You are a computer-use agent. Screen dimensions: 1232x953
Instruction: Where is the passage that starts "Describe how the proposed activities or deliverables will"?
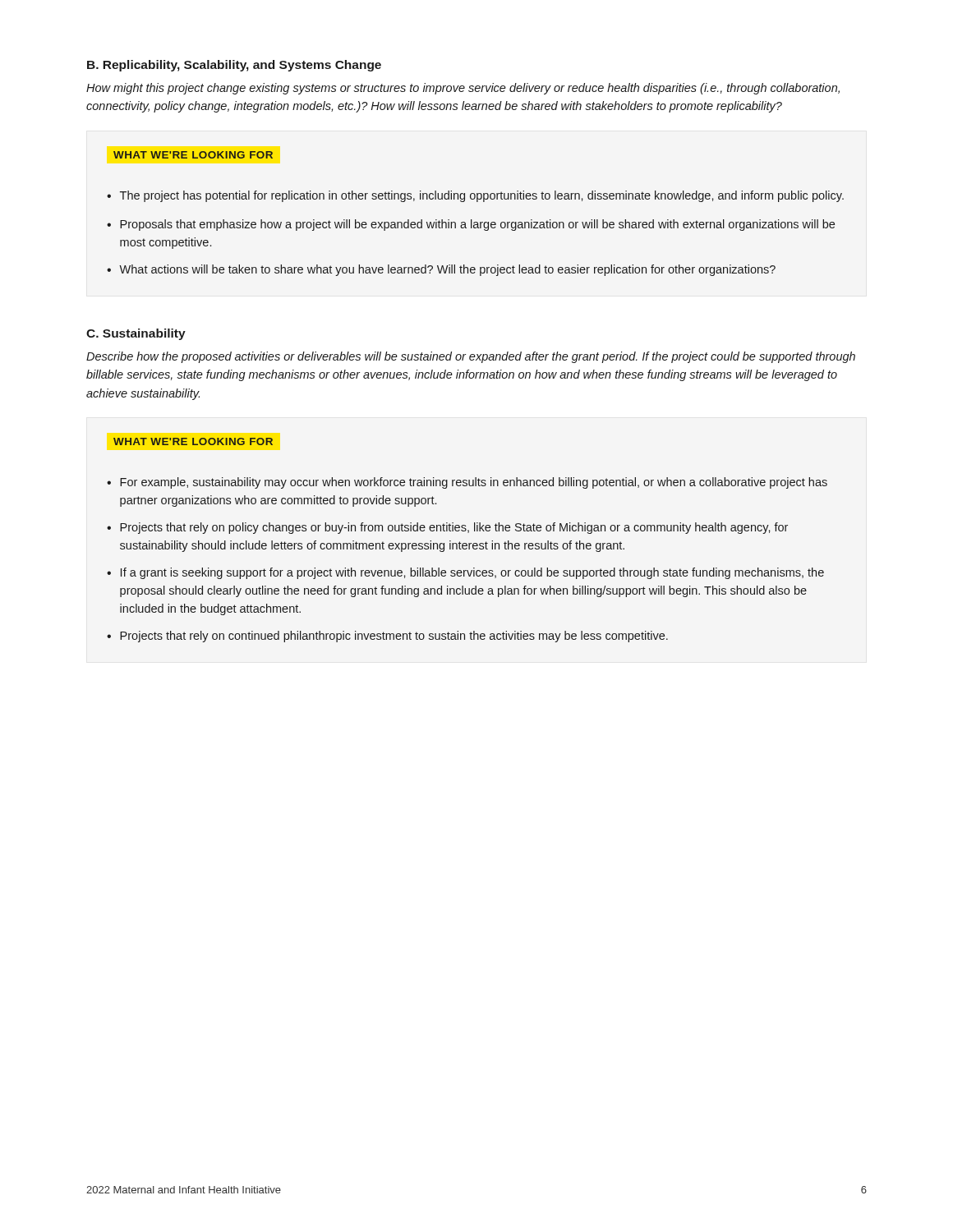[471, 375]
